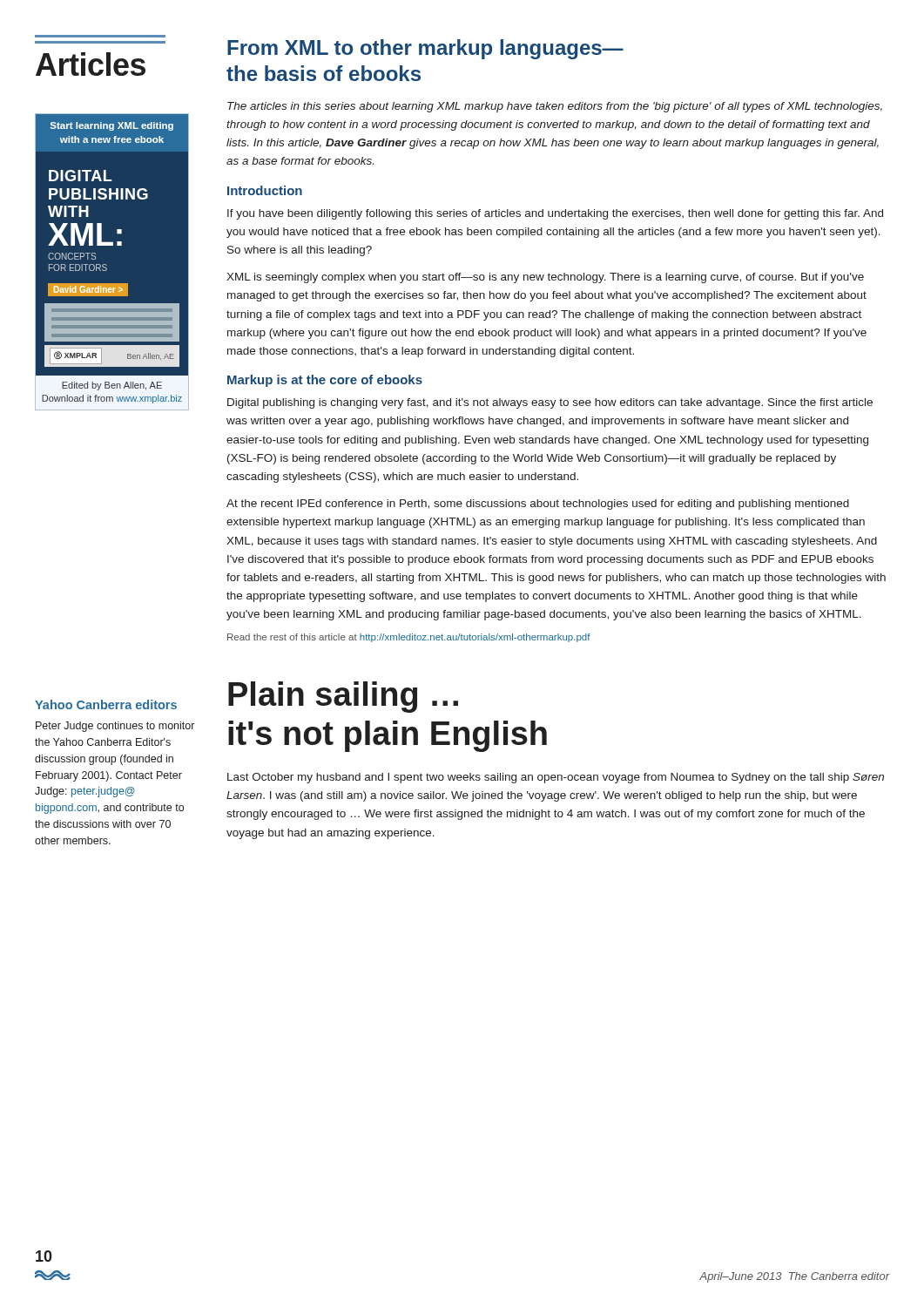
Task: Select the section header containing "Markup is at"
Action: (324, 380)
